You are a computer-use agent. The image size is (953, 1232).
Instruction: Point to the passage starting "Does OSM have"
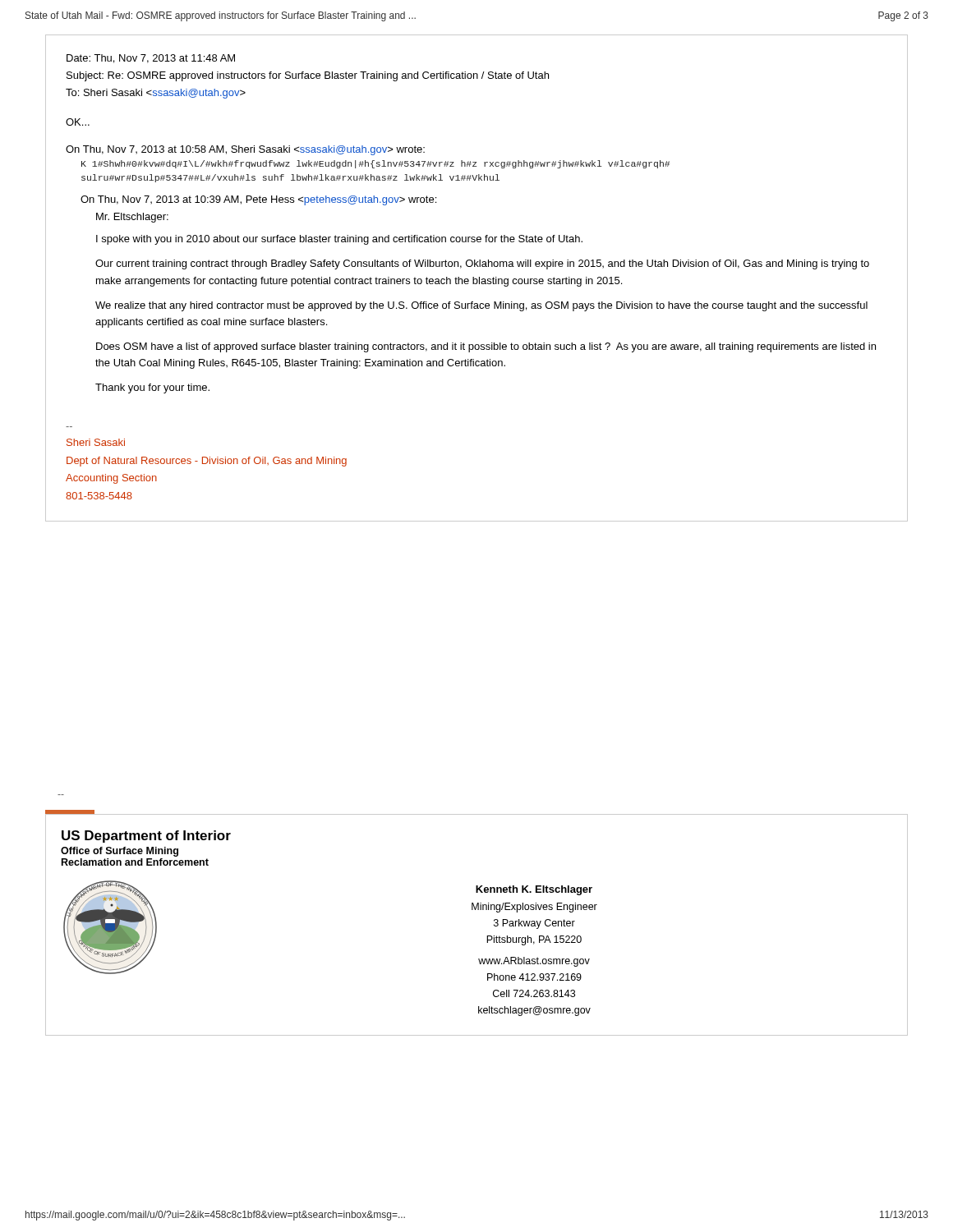pyautogui.click(x=486, y=354)
